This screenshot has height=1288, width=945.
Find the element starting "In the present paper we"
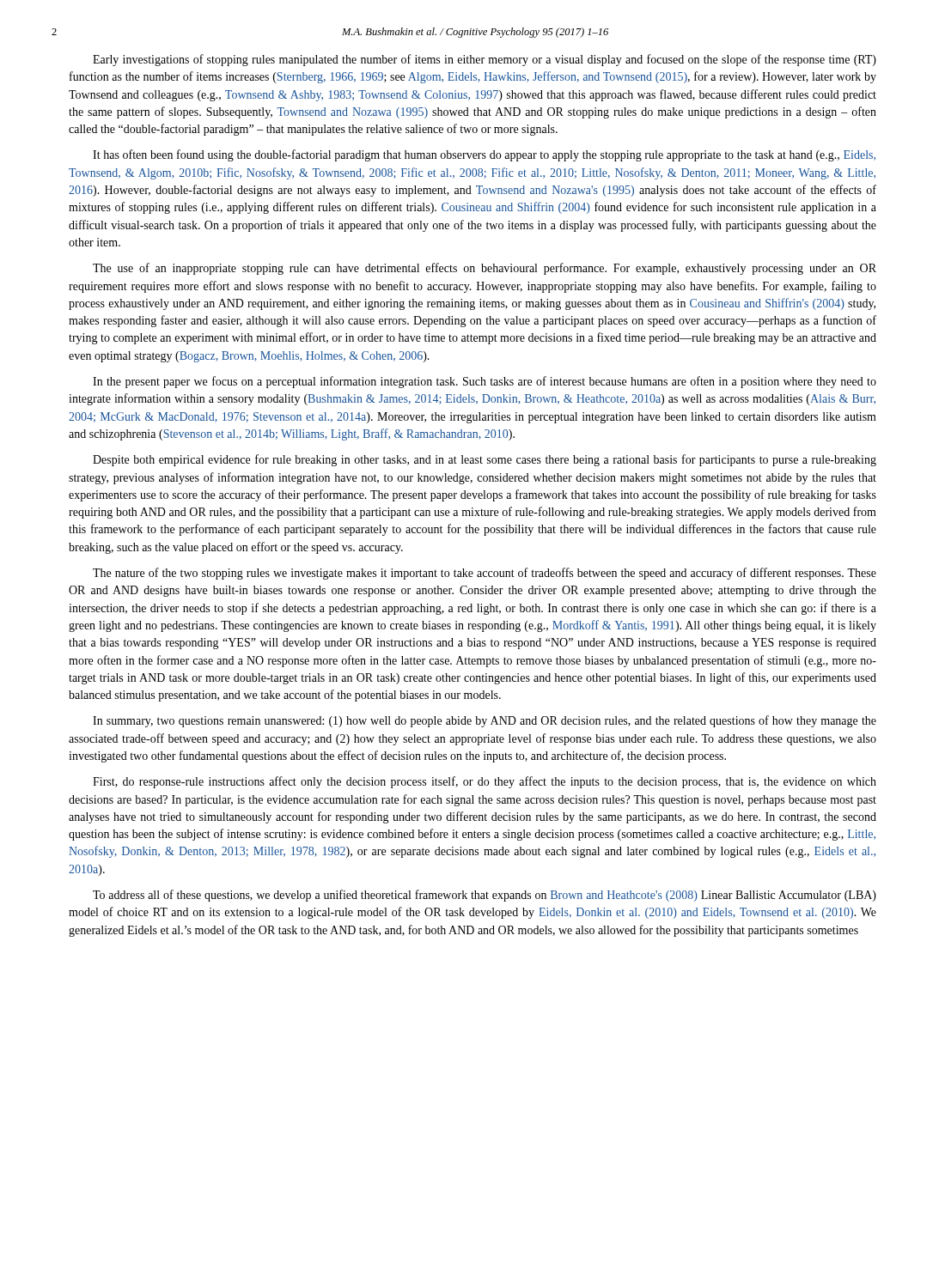click(472, 408)
